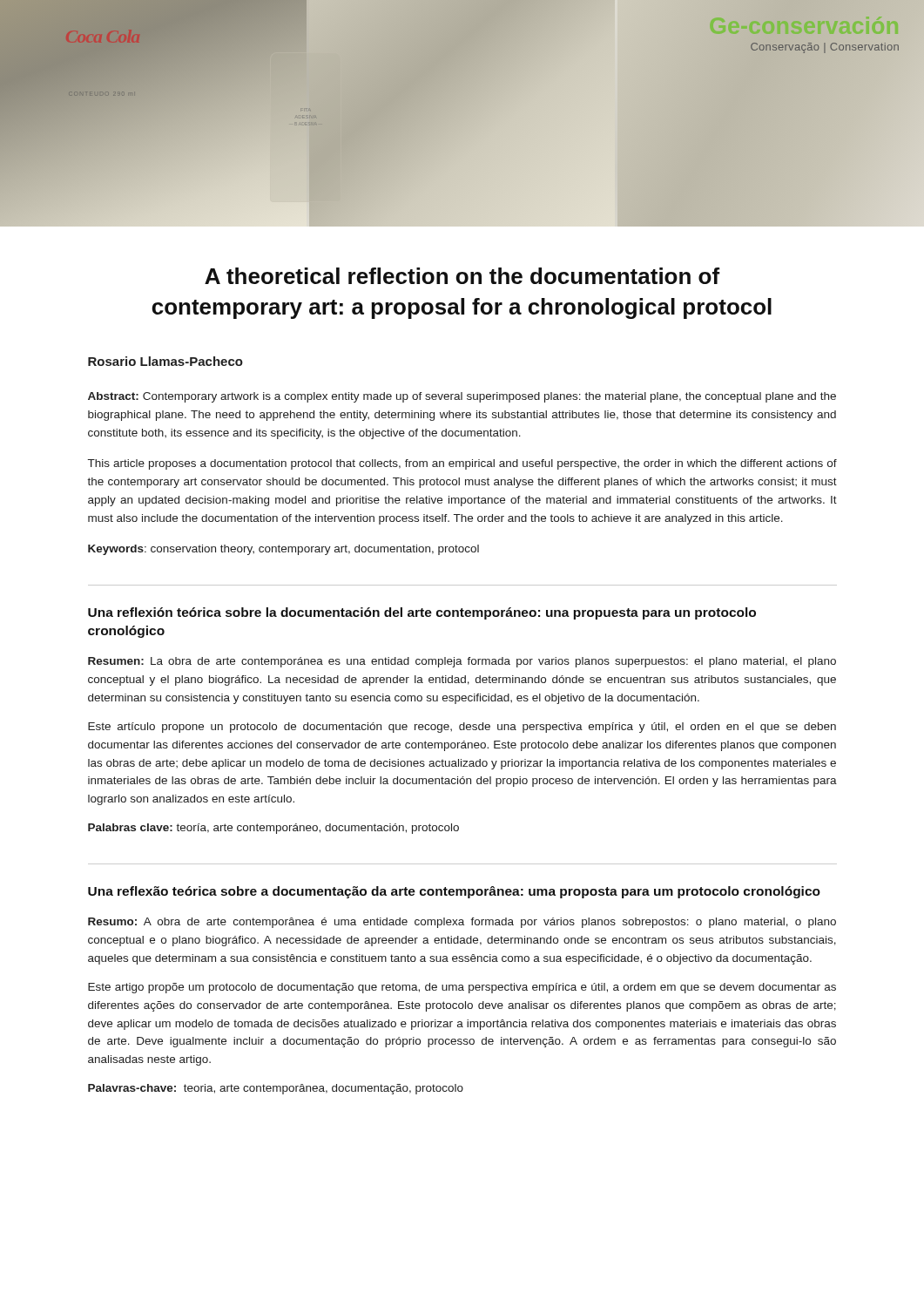Click on the title containing "A theoretical reflection on the"
Viewport: 924px width, 1307px height.
click(462, 292)
